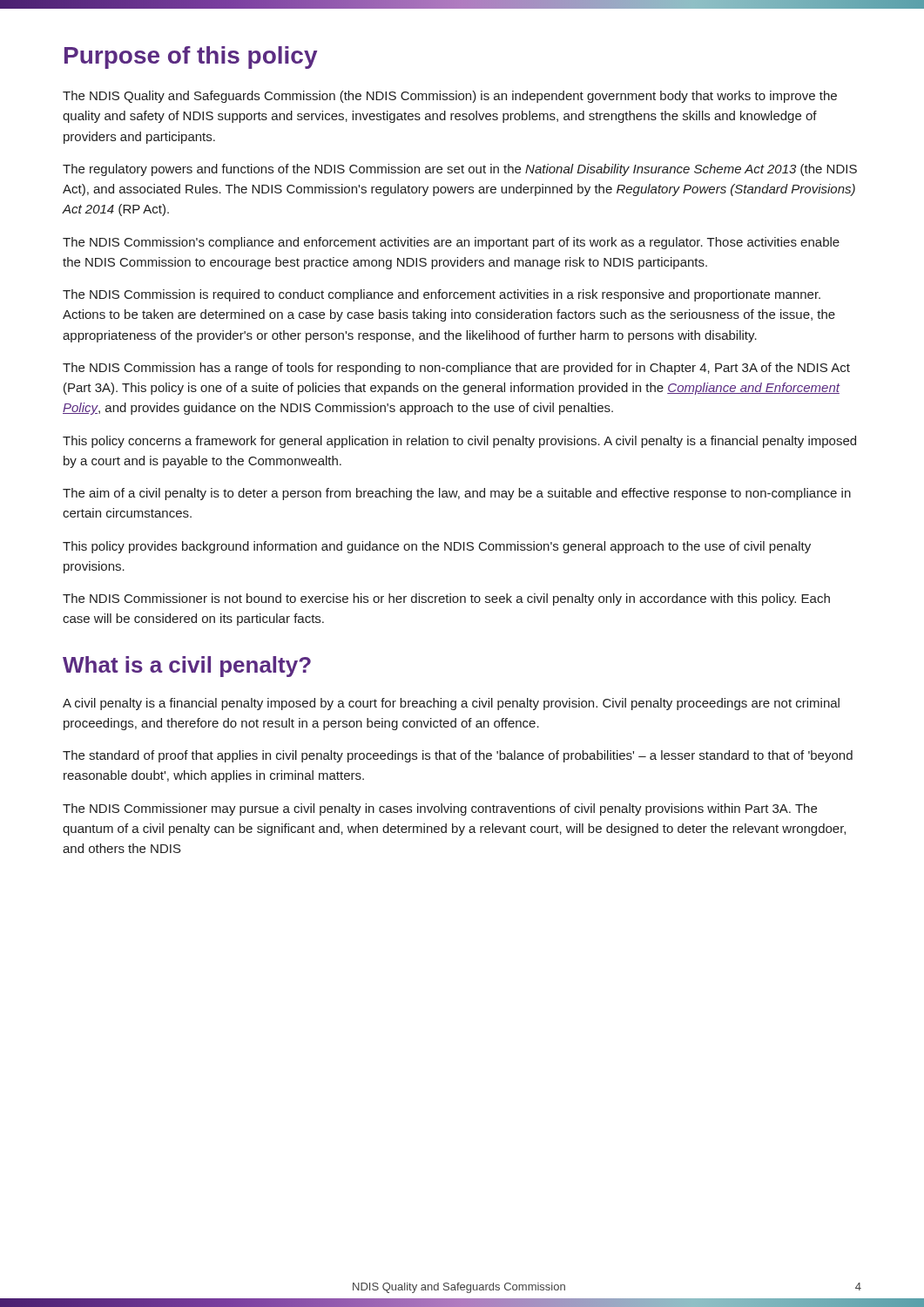Where is the passage that starts "The regulatory powers"?

[462, 189]
